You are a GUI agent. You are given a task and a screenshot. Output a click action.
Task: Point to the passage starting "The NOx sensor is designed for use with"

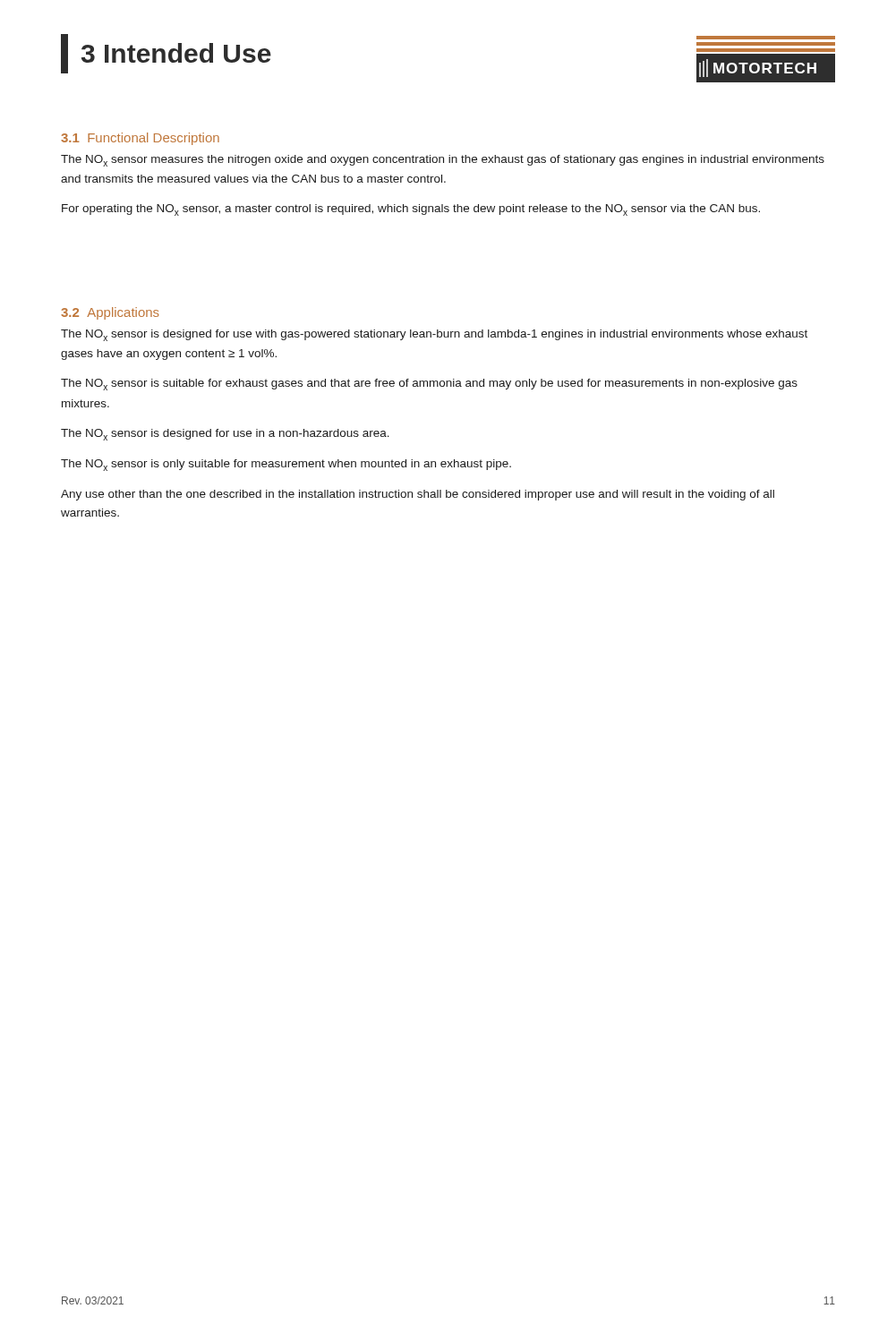click(x=434, y=343)
